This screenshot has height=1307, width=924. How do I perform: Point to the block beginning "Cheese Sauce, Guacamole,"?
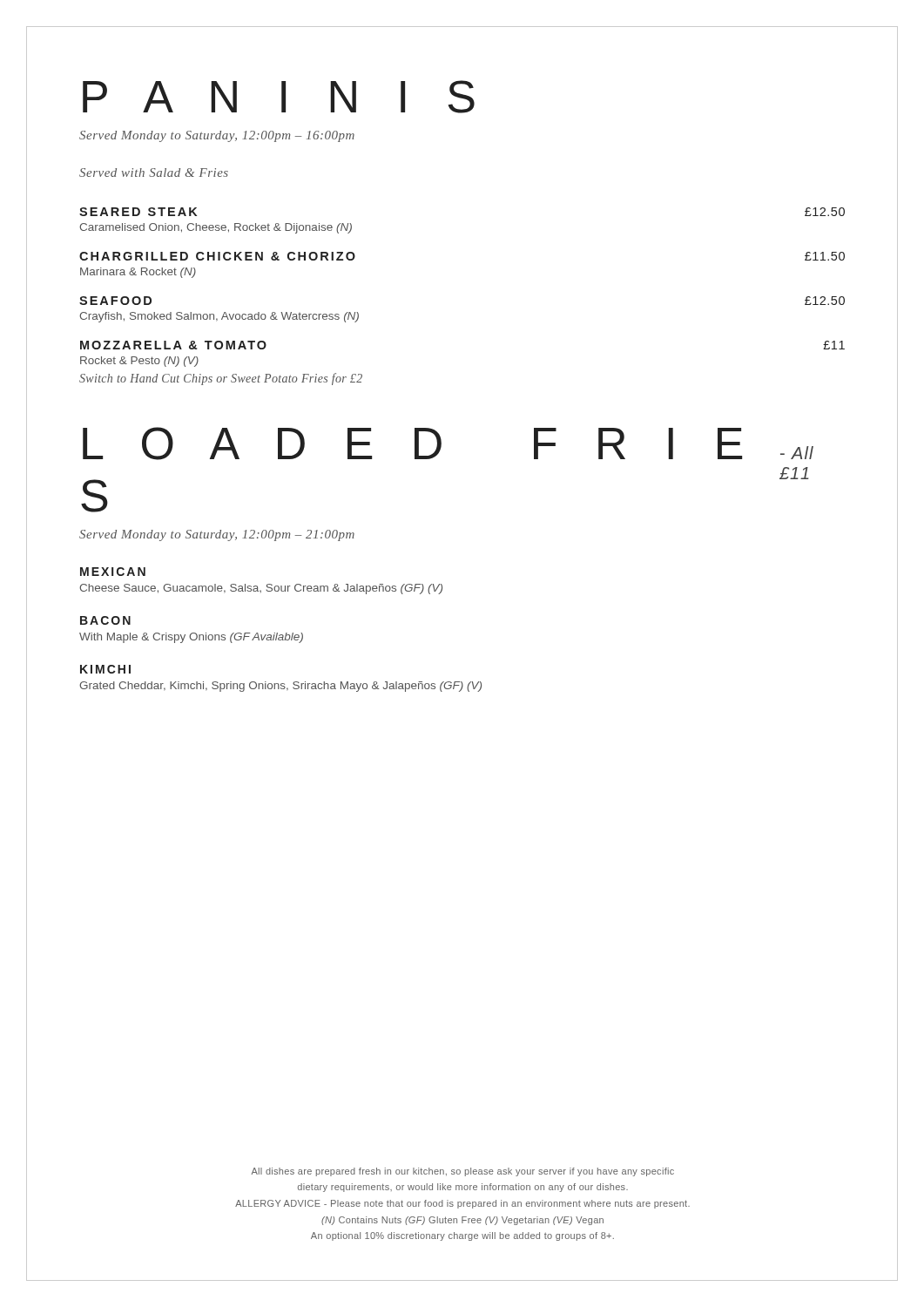click(261, 589)
